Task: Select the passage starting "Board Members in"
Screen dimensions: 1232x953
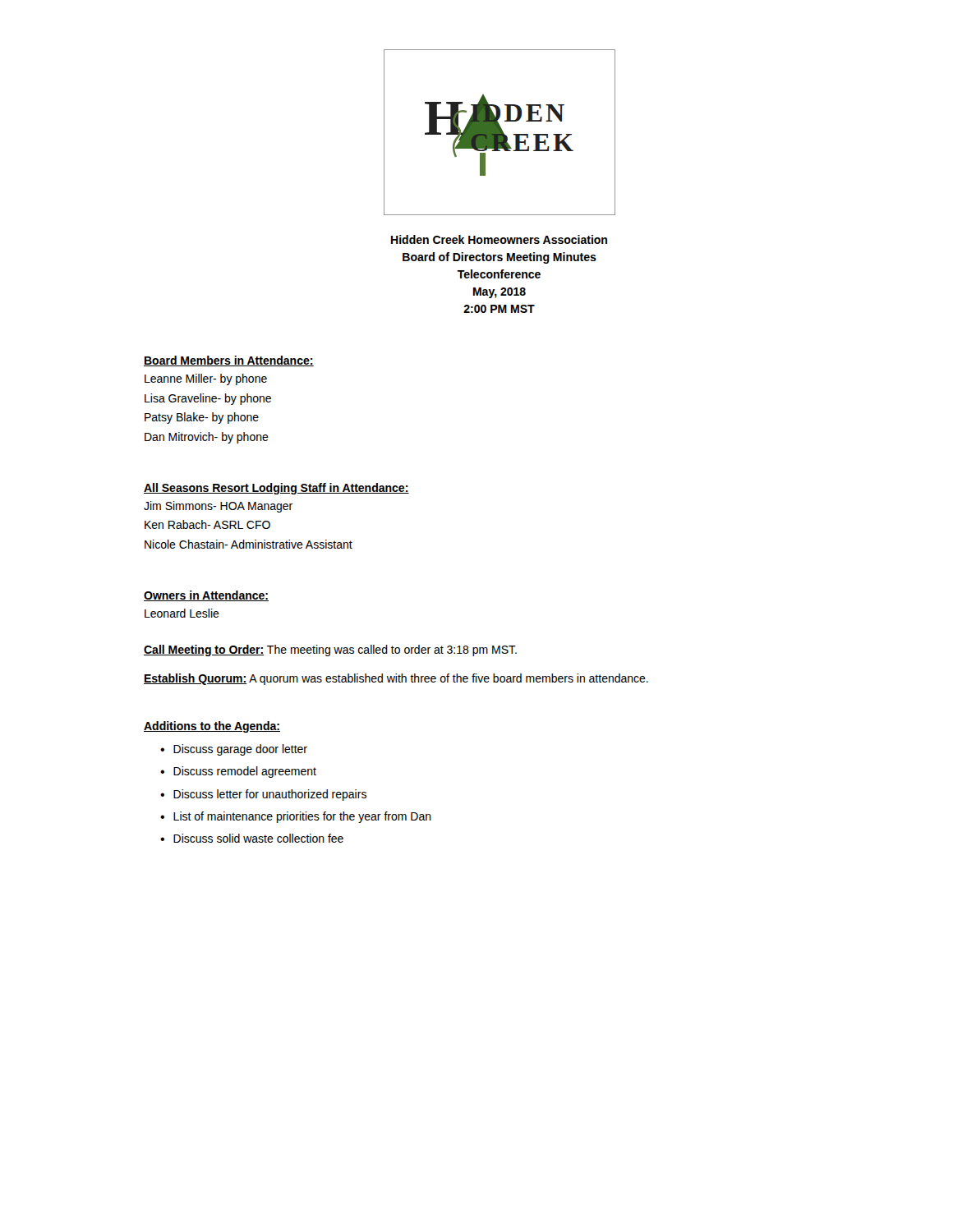Action: point(229,361)
